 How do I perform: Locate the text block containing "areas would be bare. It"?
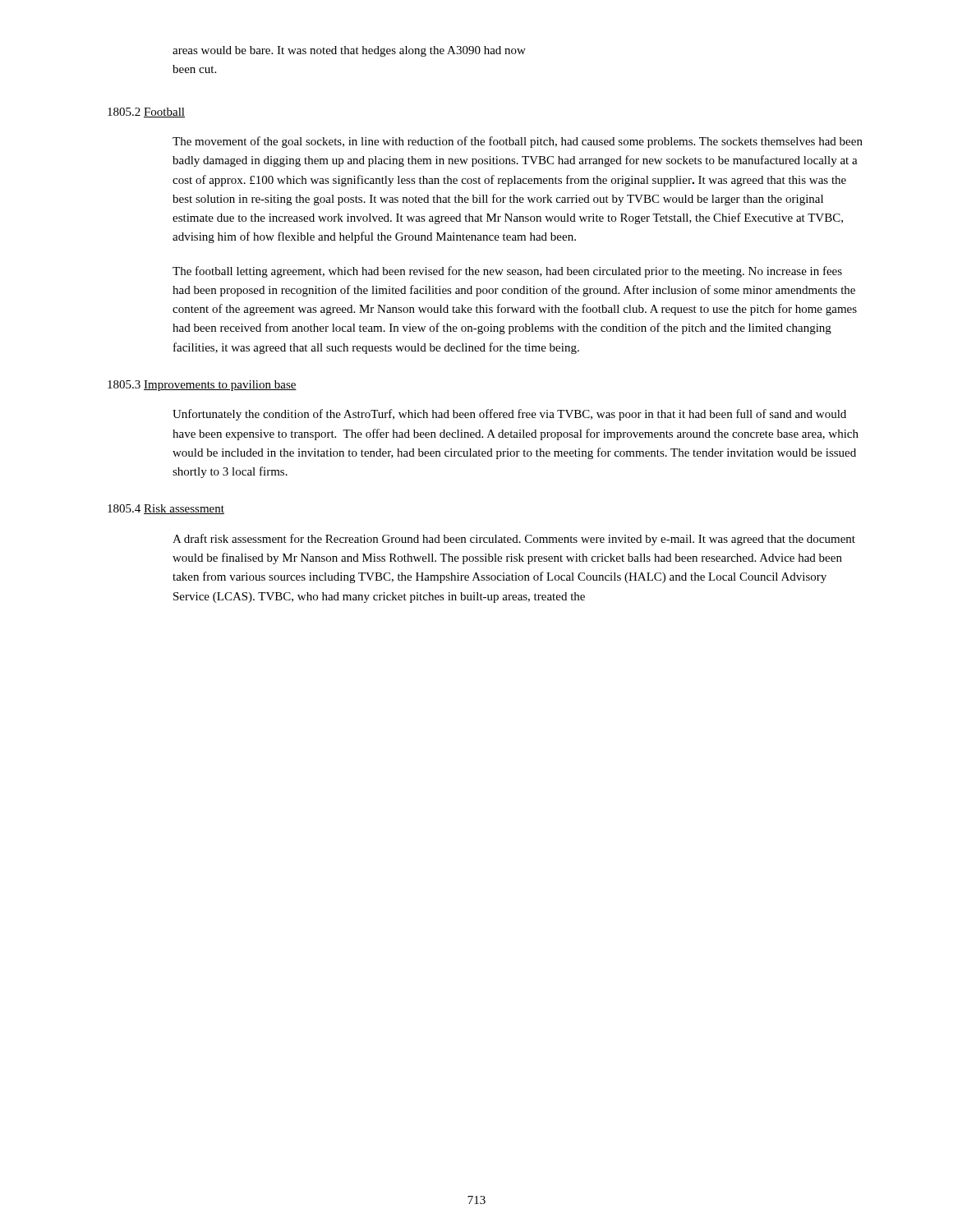pos(349,60)
